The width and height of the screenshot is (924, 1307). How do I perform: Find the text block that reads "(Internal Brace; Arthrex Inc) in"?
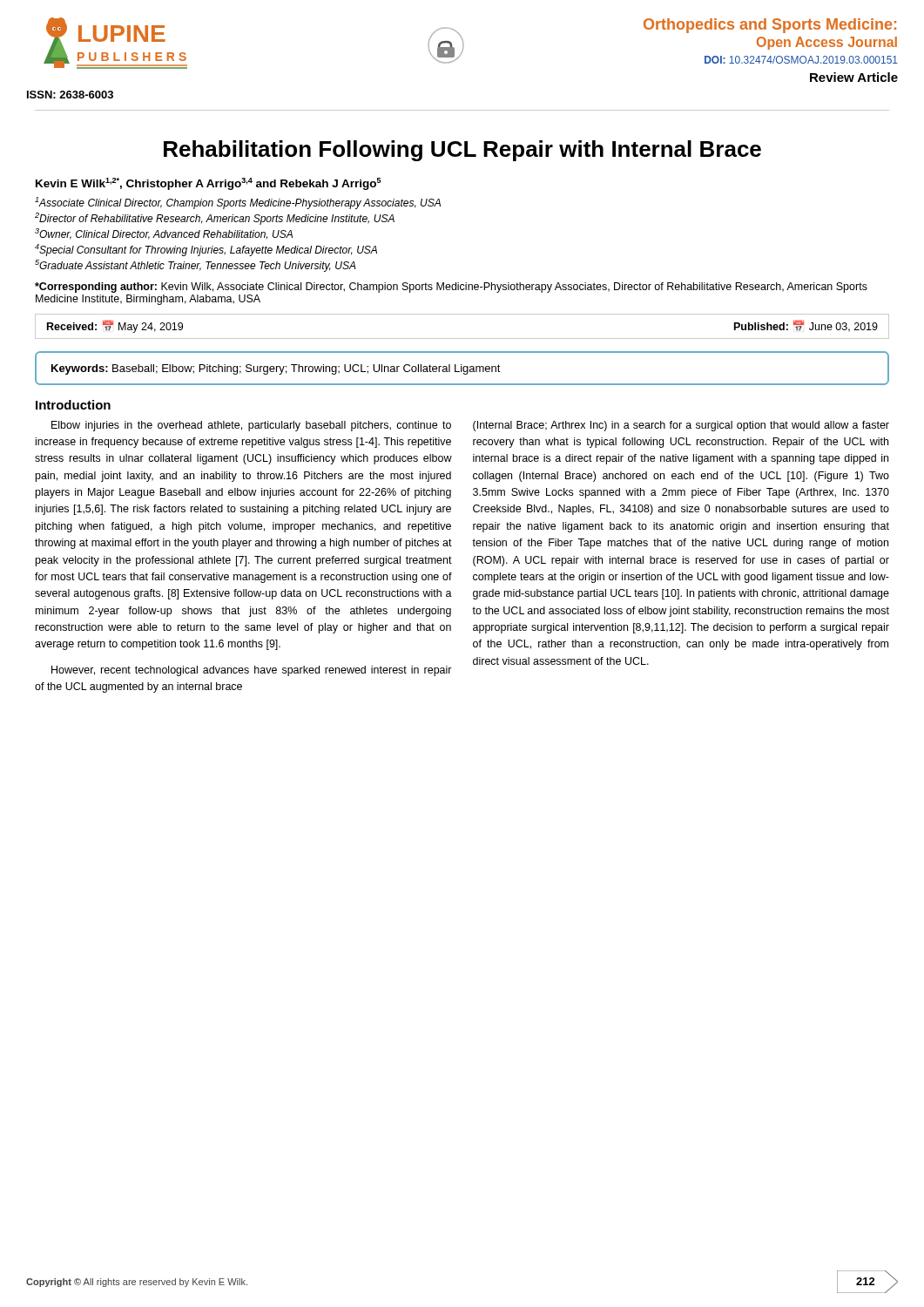click(681, 544)
